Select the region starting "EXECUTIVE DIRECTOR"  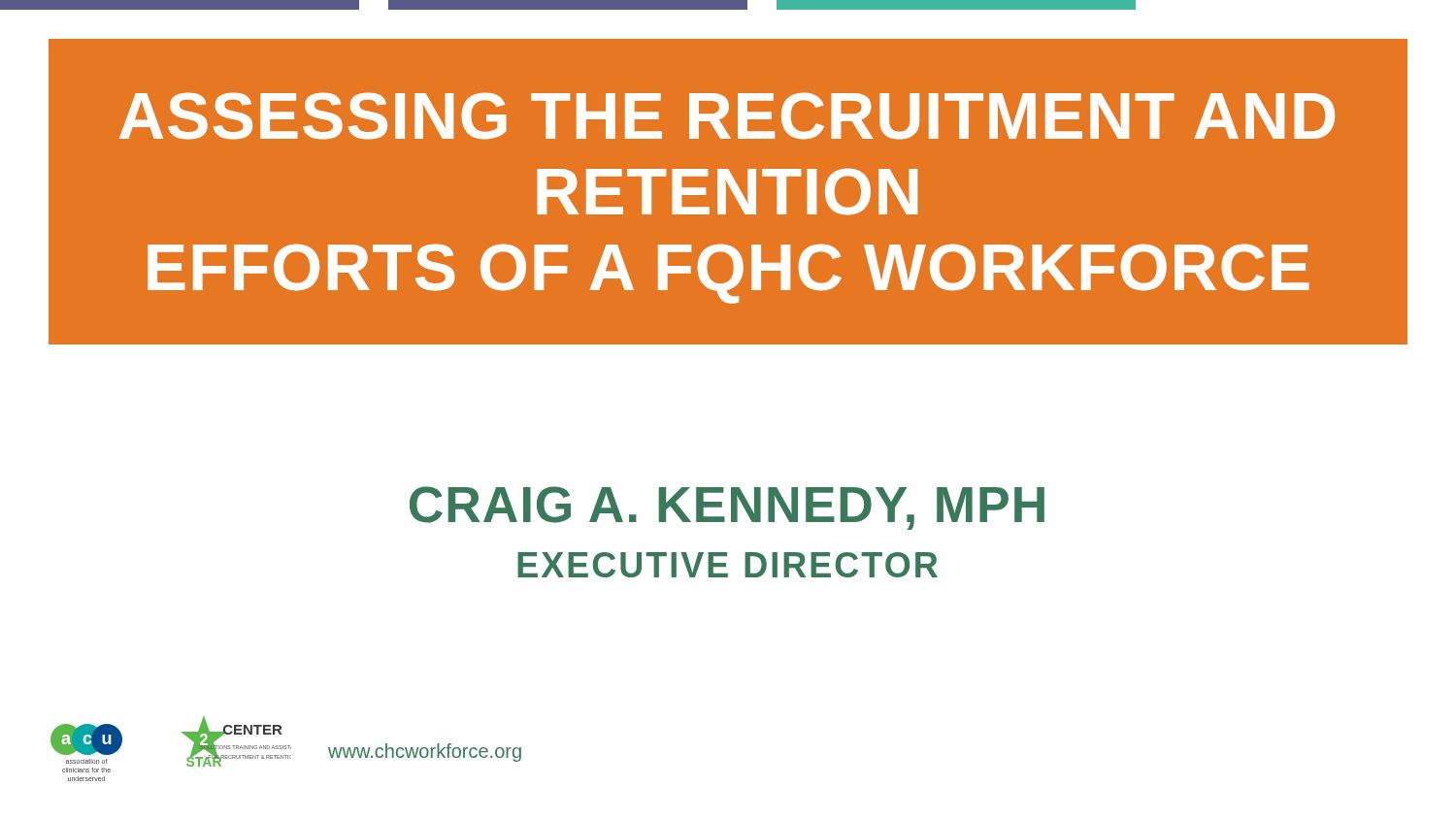click(x=728, y=565)
